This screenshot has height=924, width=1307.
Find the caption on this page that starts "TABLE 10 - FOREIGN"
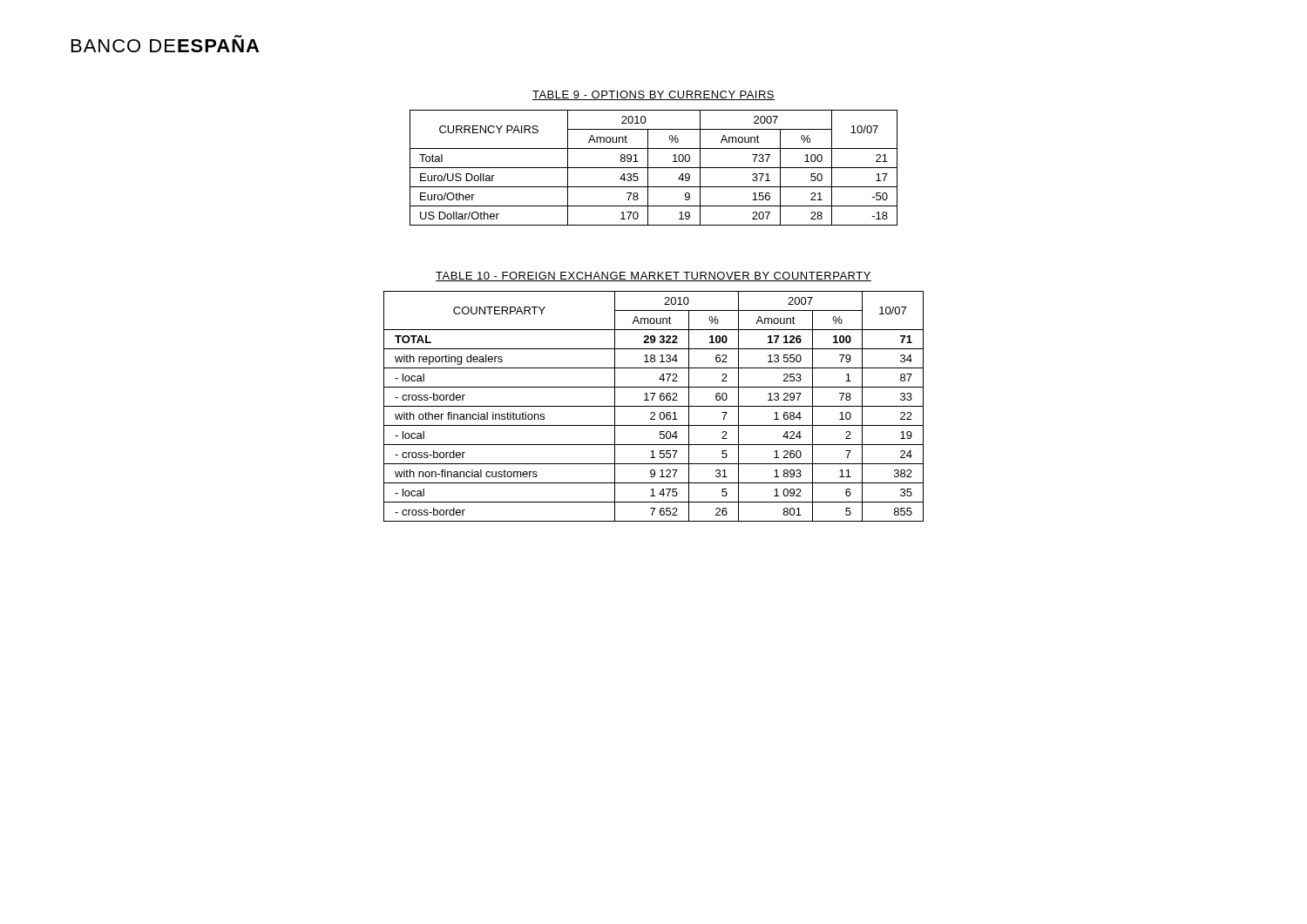pos(654,276)
